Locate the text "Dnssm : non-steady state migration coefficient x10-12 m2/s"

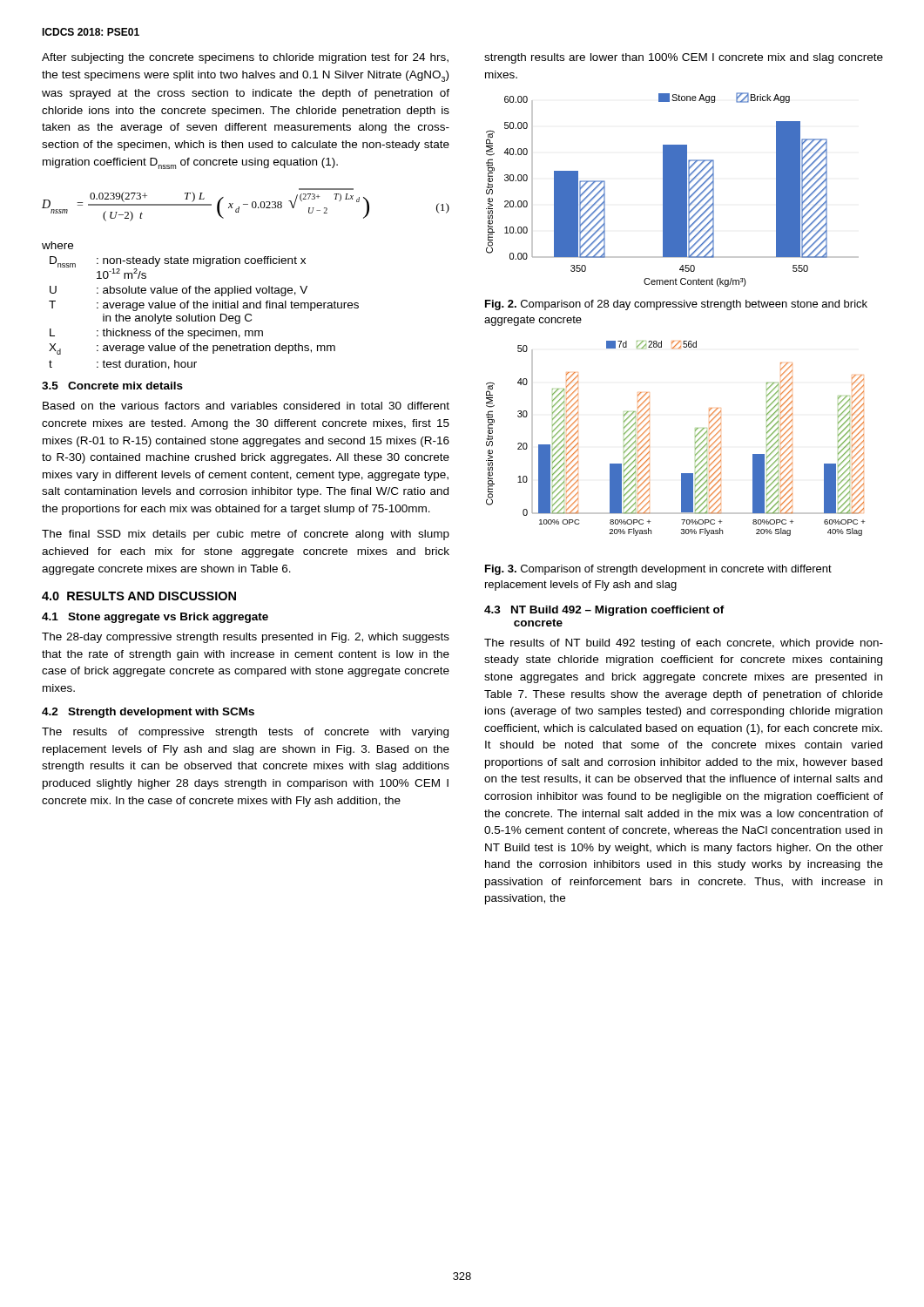177,268
